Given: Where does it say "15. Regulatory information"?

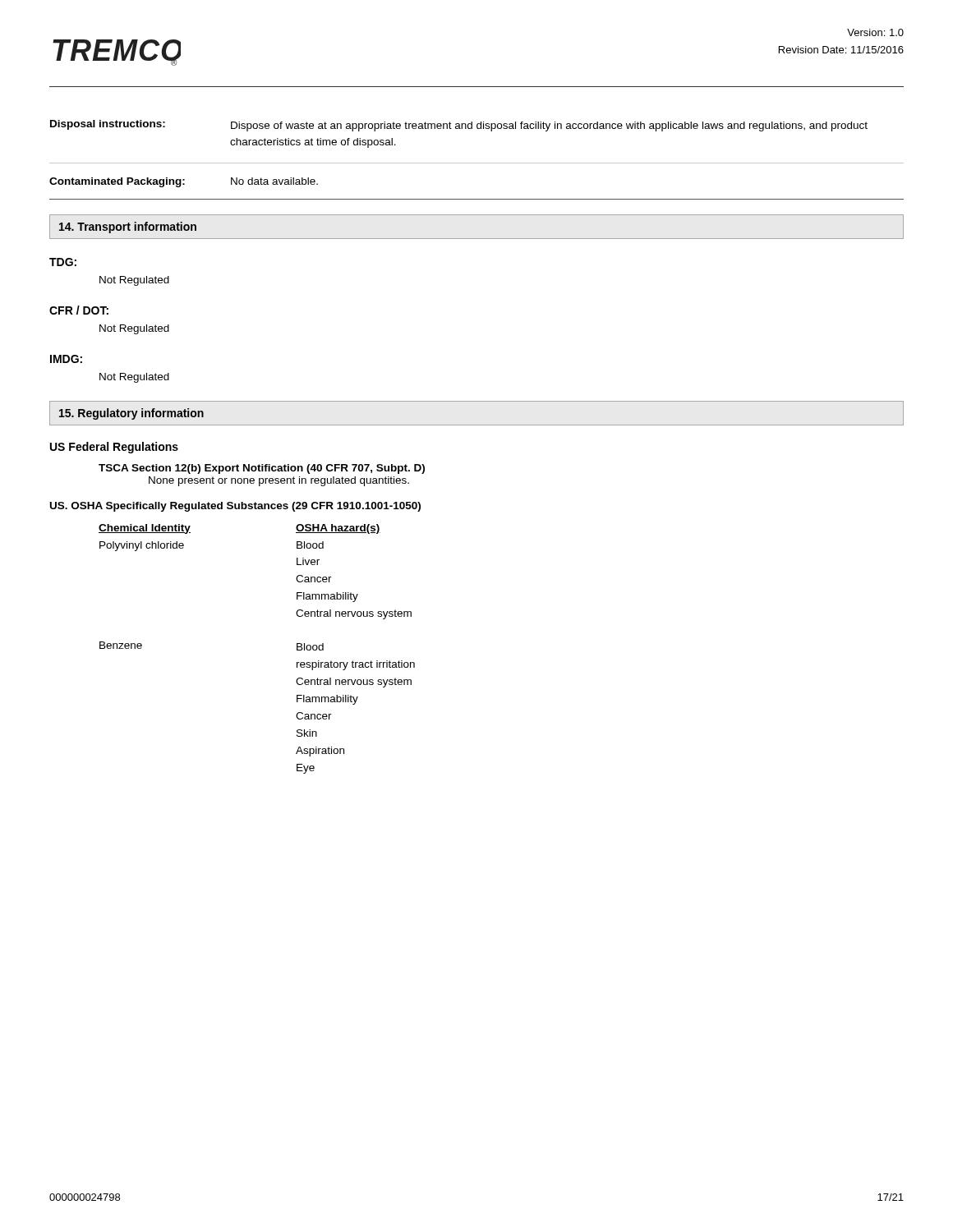Looking at the screenshot, I should pos(131,413).
